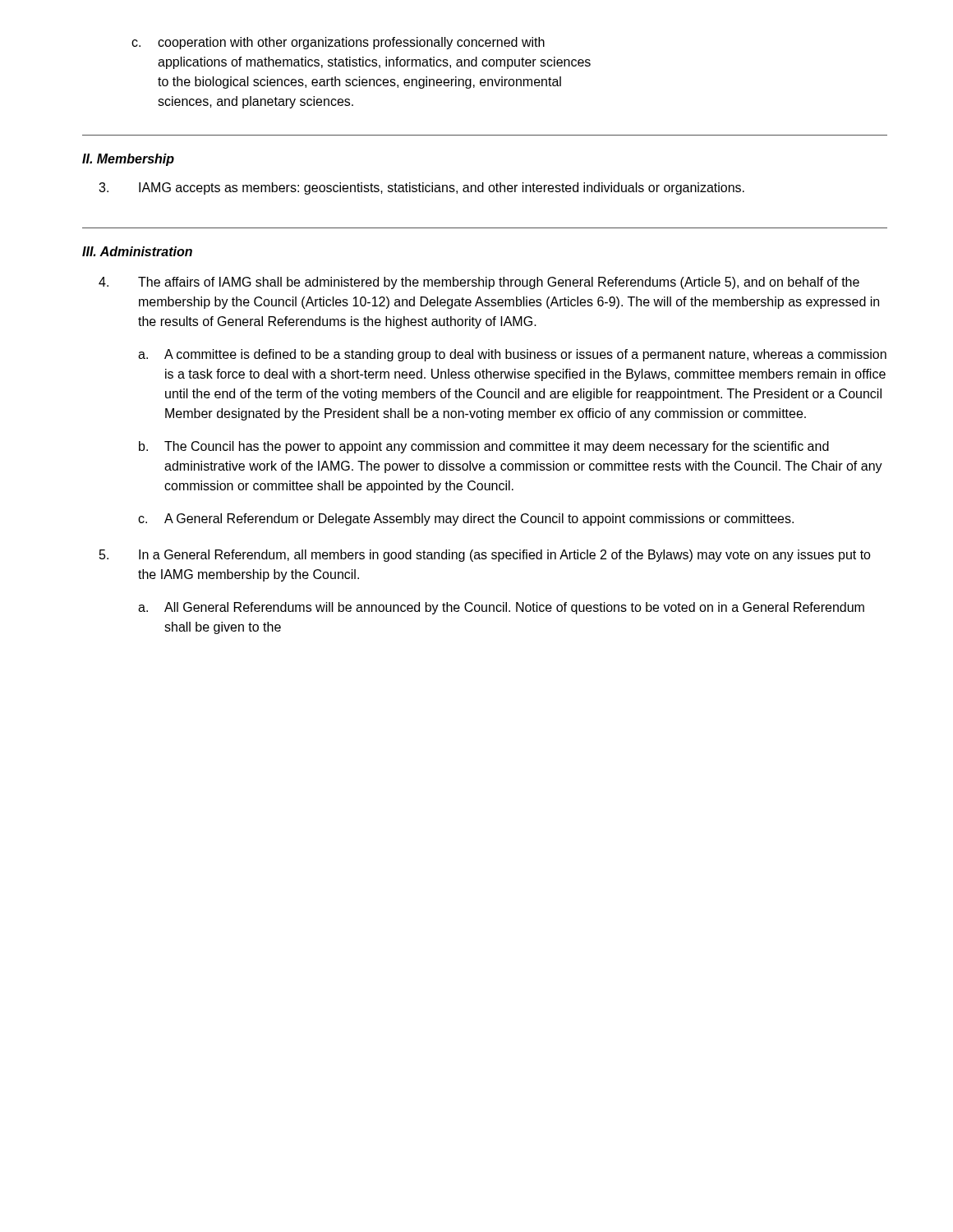Locate the block of text that opens with "3. IAMG accepts as"

pyautogui.click(x=485, y=188)
